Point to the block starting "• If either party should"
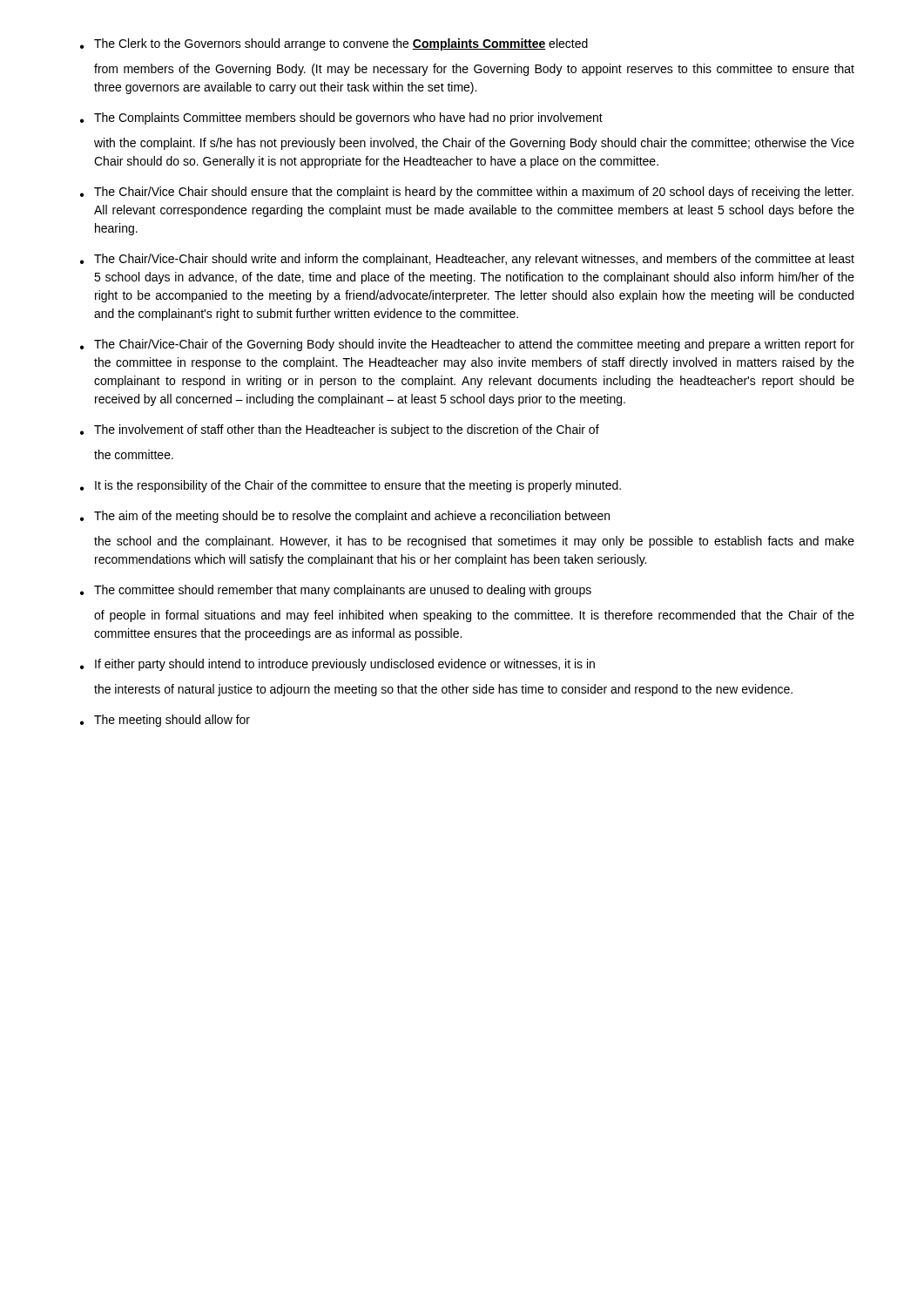This screenshot has height=1307, width=924. pyautogui.click(x=462, y=680)
